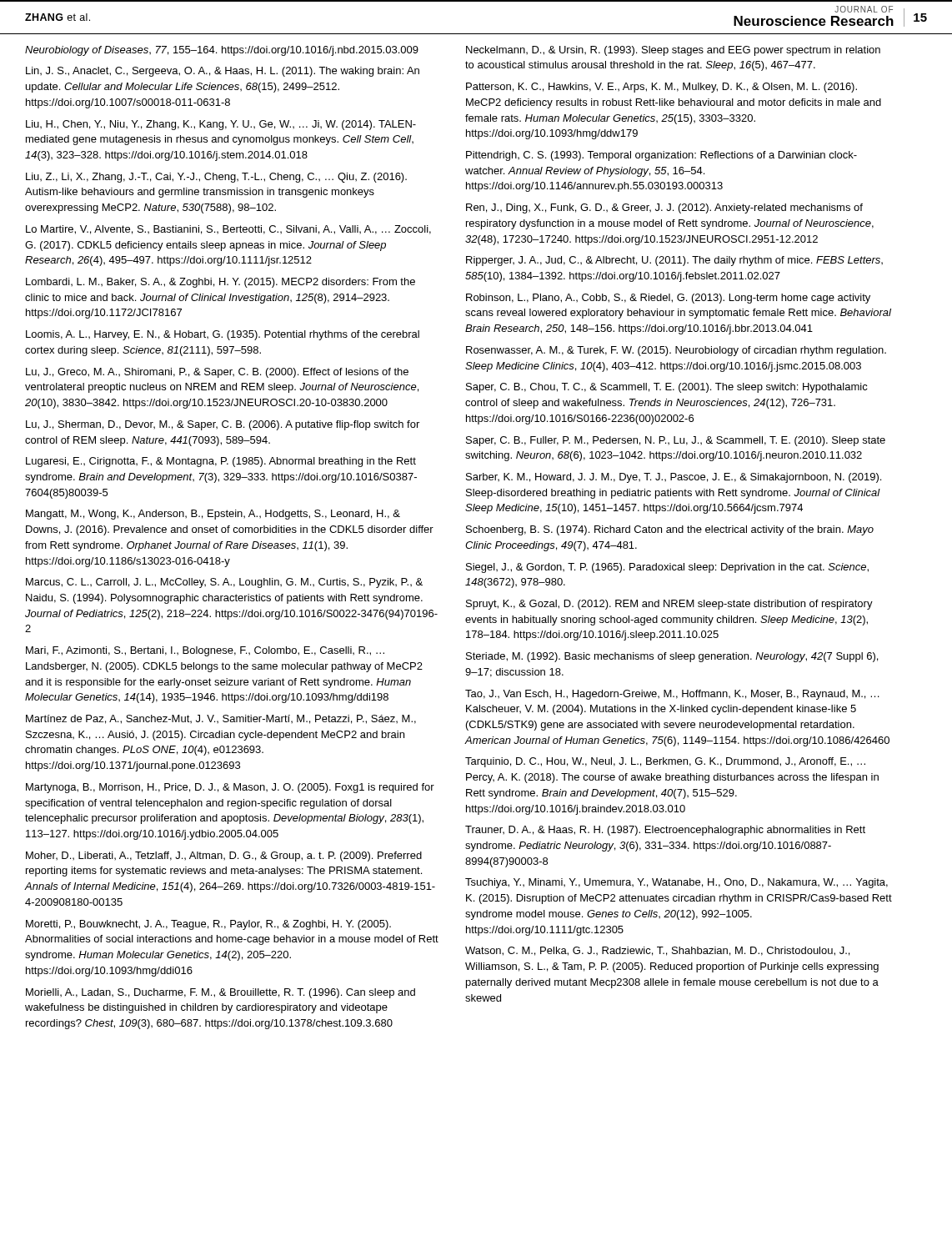Select the list item that says "Saper, C. B., Fuller, P. M., Pedersen,"
The image size is (952, 1251).
(675, 447)
